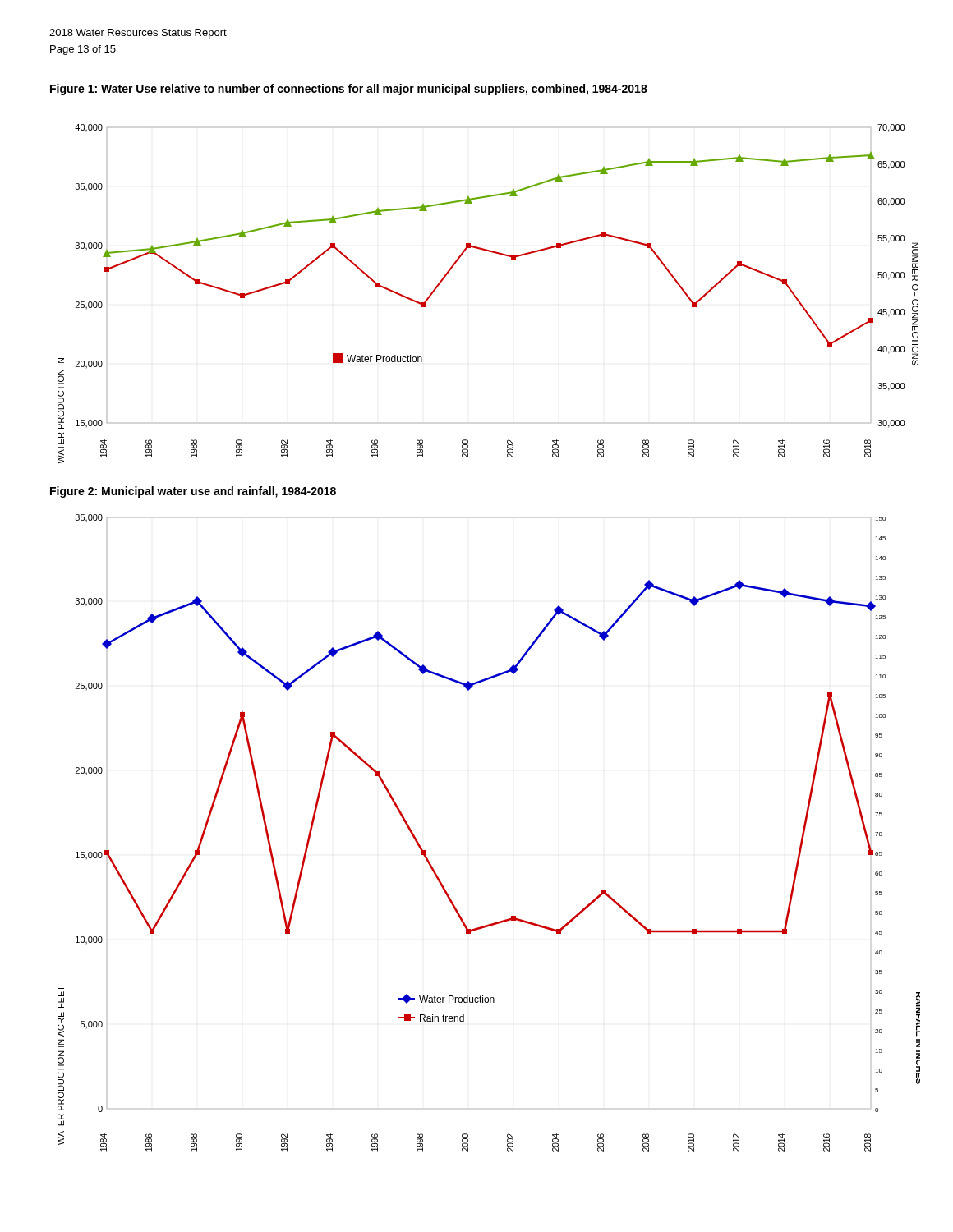Click the caption that begins "Figure 2: Municipal water use and rainfall,"
This screenshot has height=1232, width=953.
[x=193, y=491]
